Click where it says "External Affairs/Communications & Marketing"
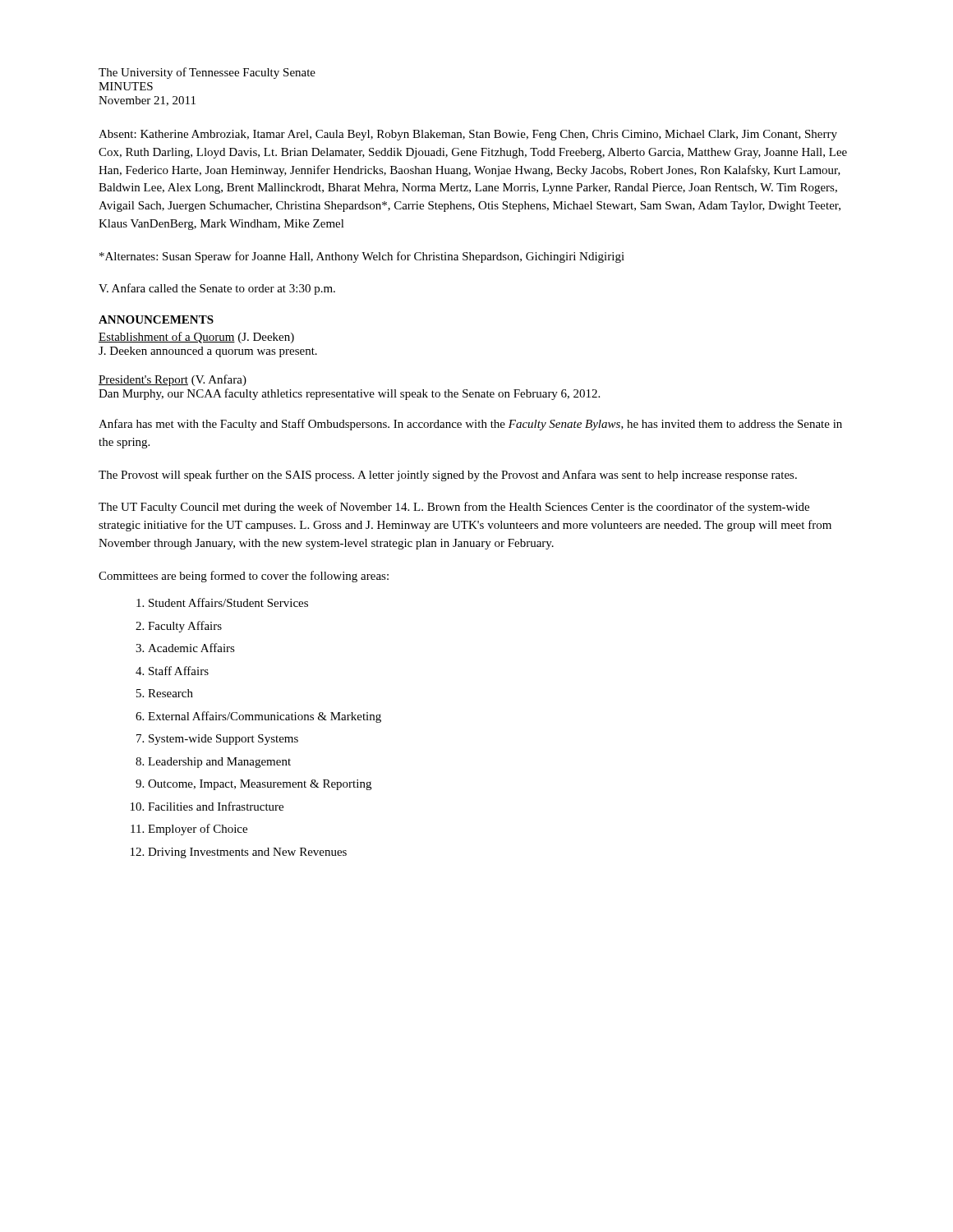Screen dimensions: 1232x953 [265, 717]
